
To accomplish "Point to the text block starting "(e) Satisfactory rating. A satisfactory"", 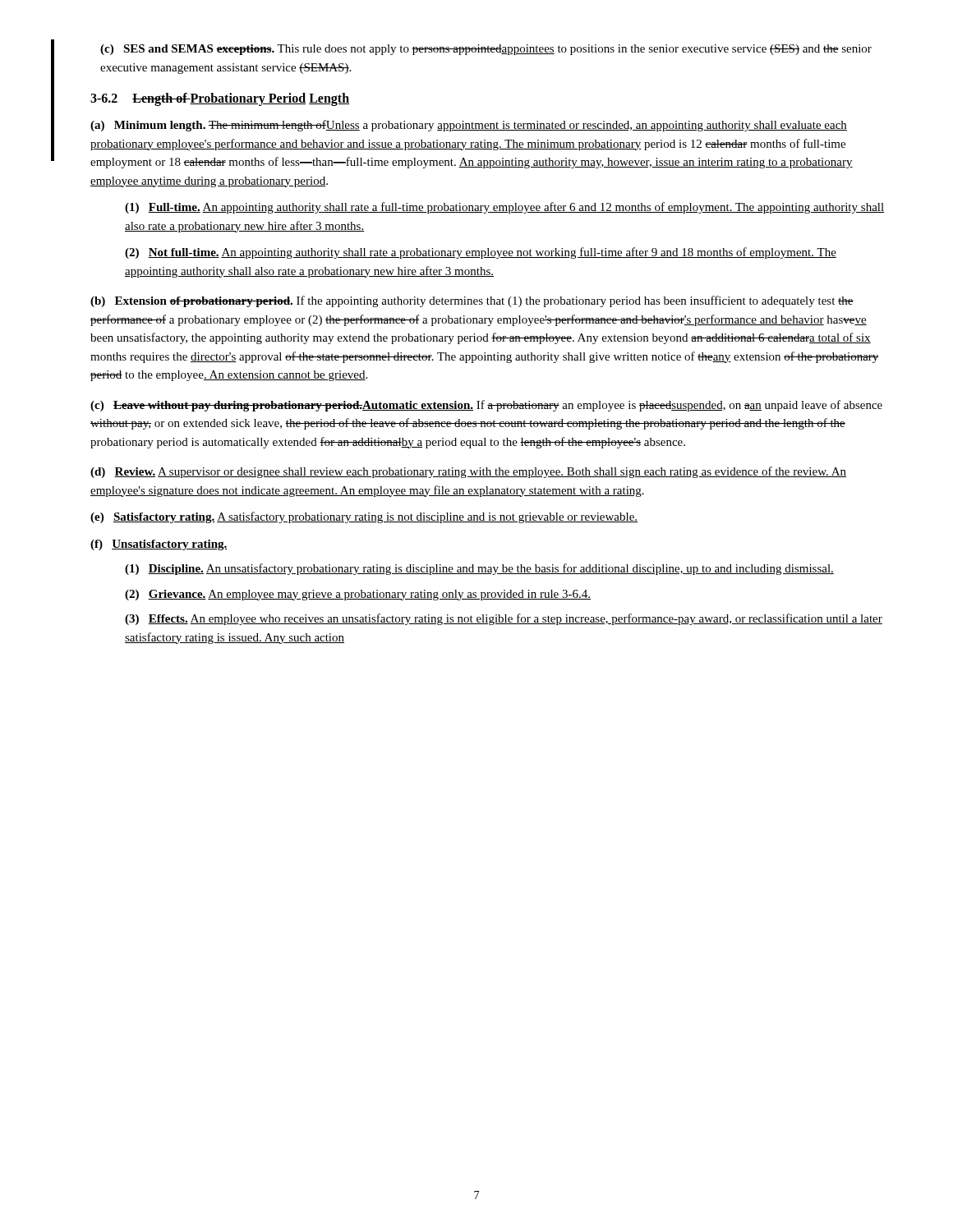I will coord(364,517).
